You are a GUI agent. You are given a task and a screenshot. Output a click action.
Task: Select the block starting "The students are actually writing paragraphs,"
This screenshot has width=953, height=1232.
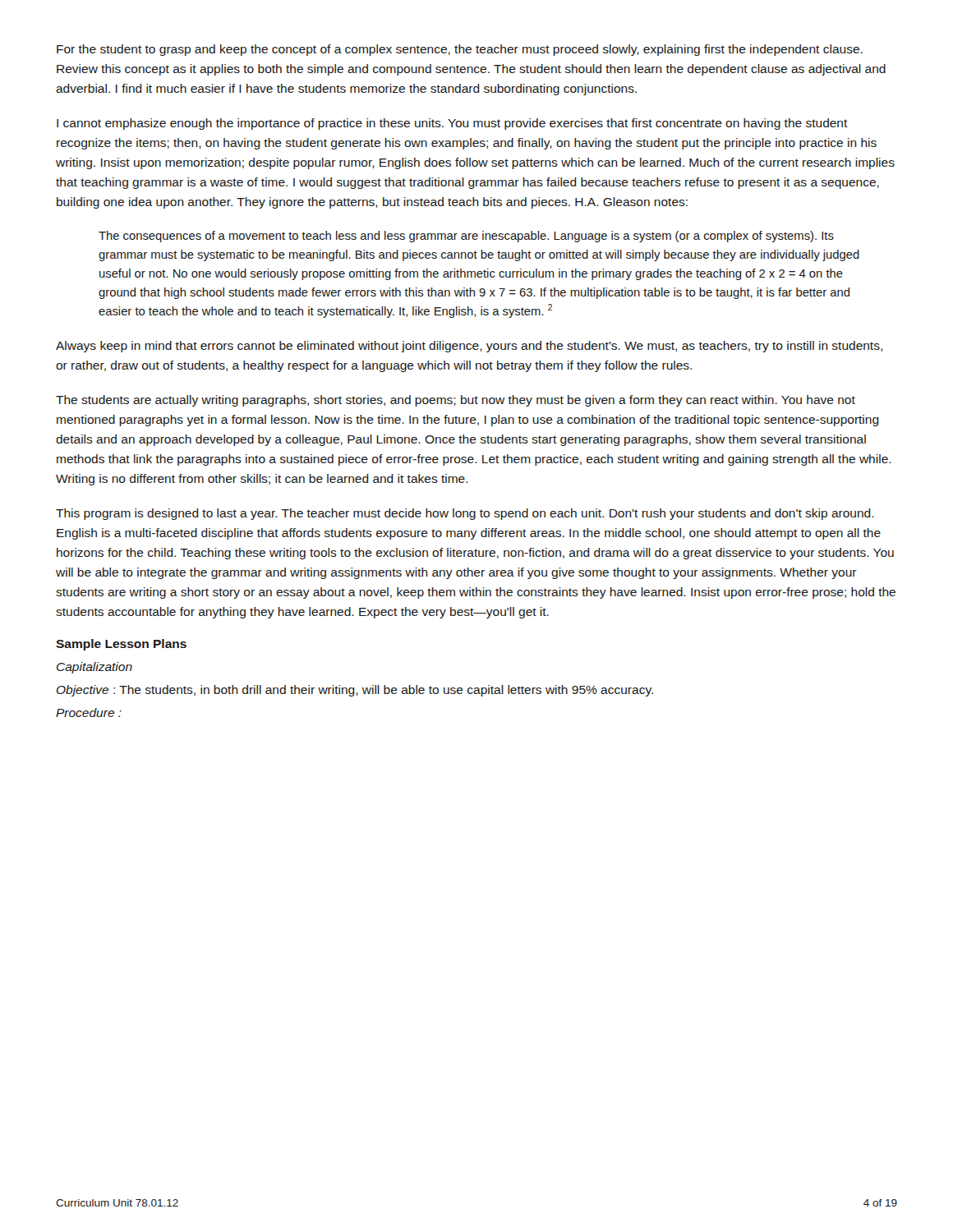[x=474, y=439]
